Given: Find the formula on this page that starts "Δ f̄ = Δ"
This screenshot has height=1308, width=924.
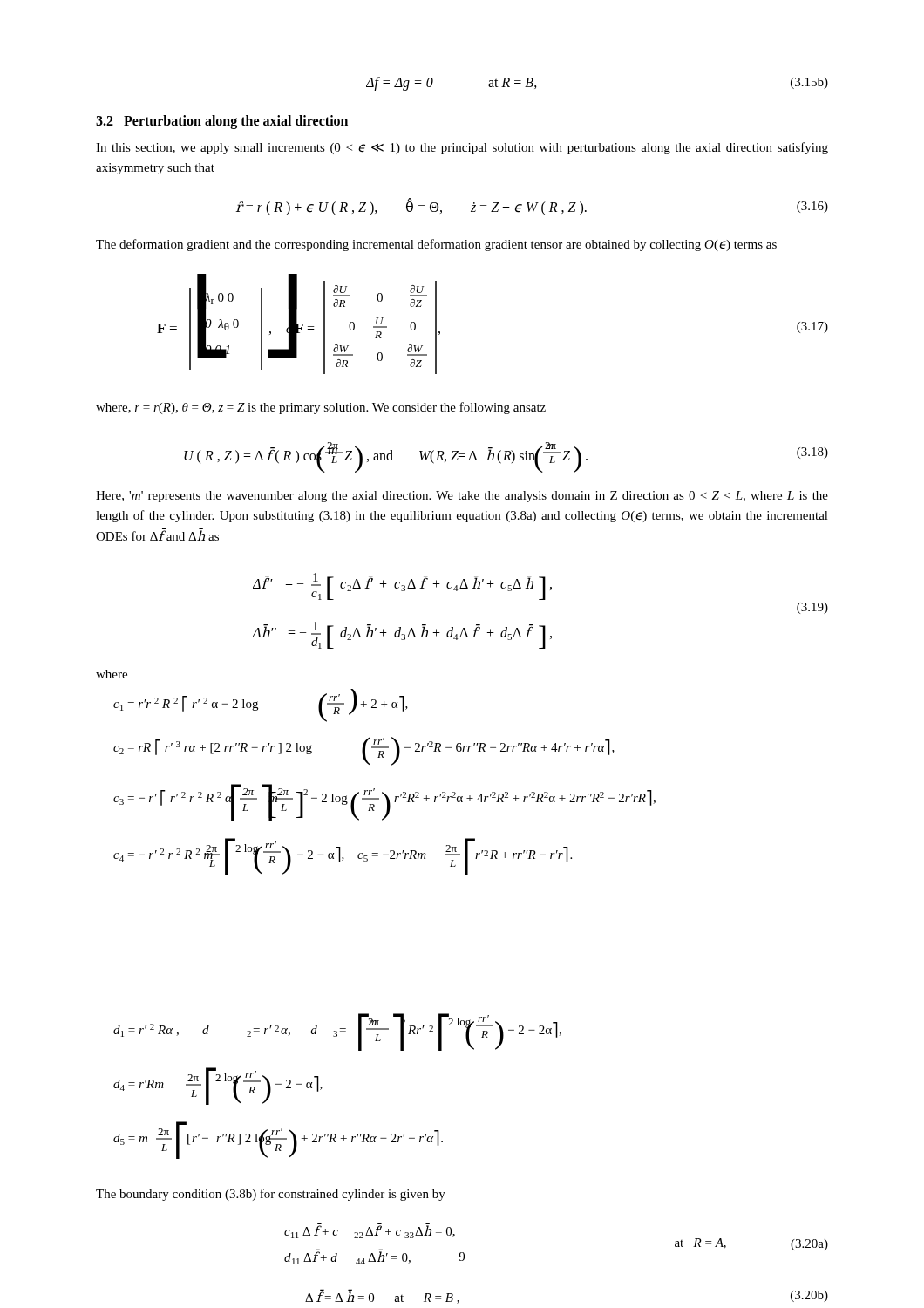Looking at the screenshot, I should coord(338,1296).
